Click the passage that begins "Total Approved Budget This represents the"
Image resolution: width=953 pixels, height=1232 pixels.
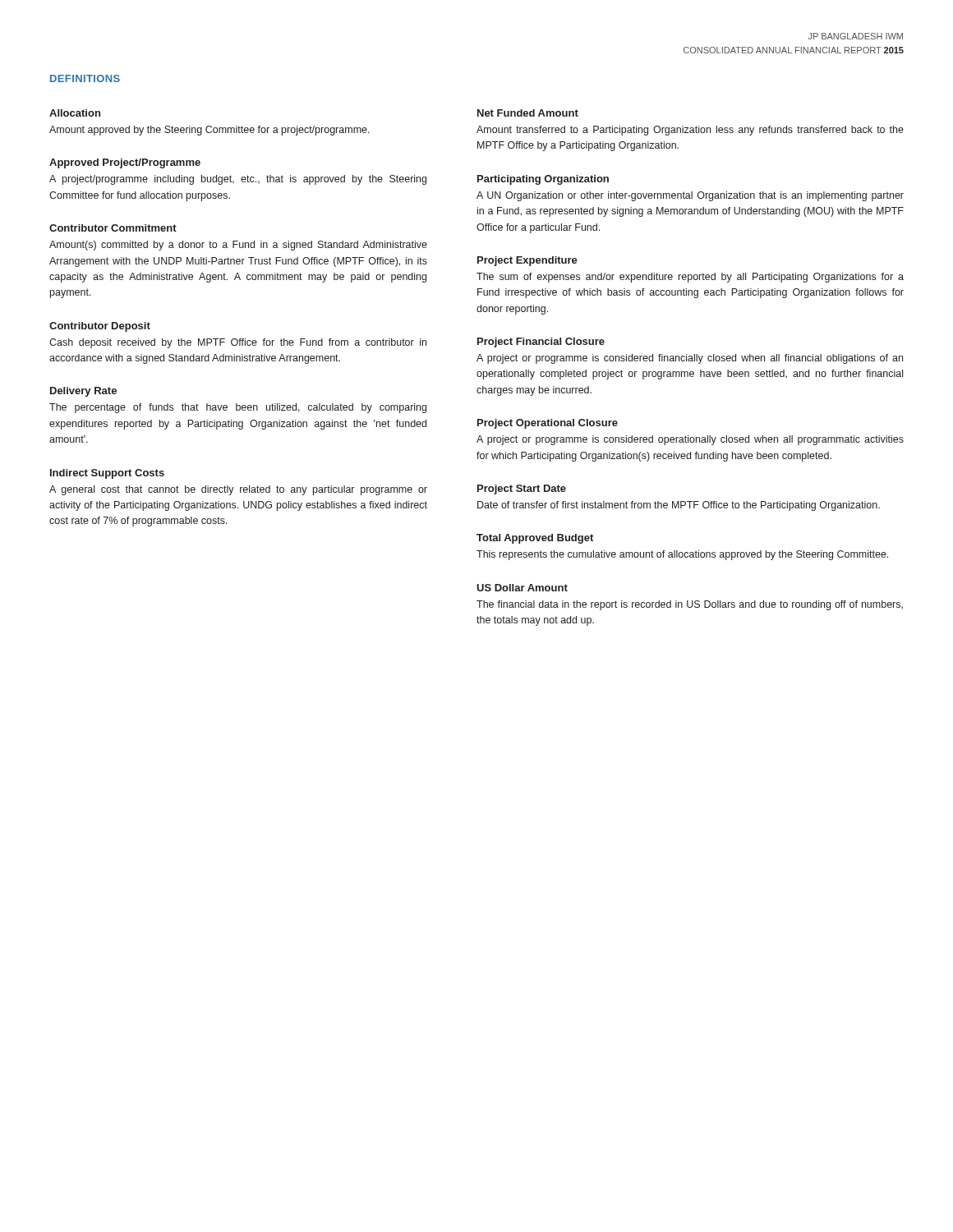pos(690,547)
